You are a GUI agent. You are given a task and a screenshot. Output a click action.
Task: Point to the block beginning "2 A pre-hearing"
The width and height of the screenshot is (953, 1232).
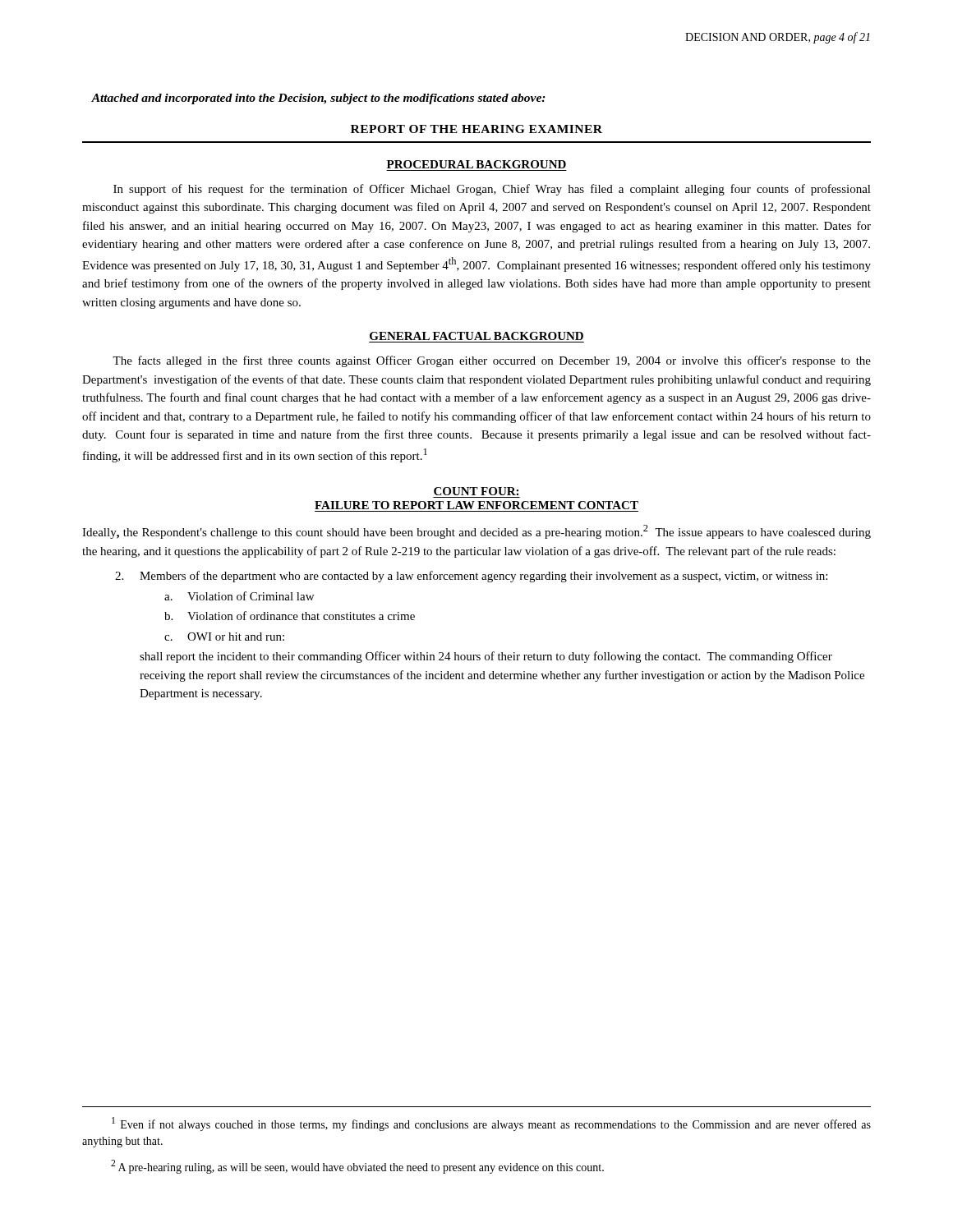pos(358,1166)
